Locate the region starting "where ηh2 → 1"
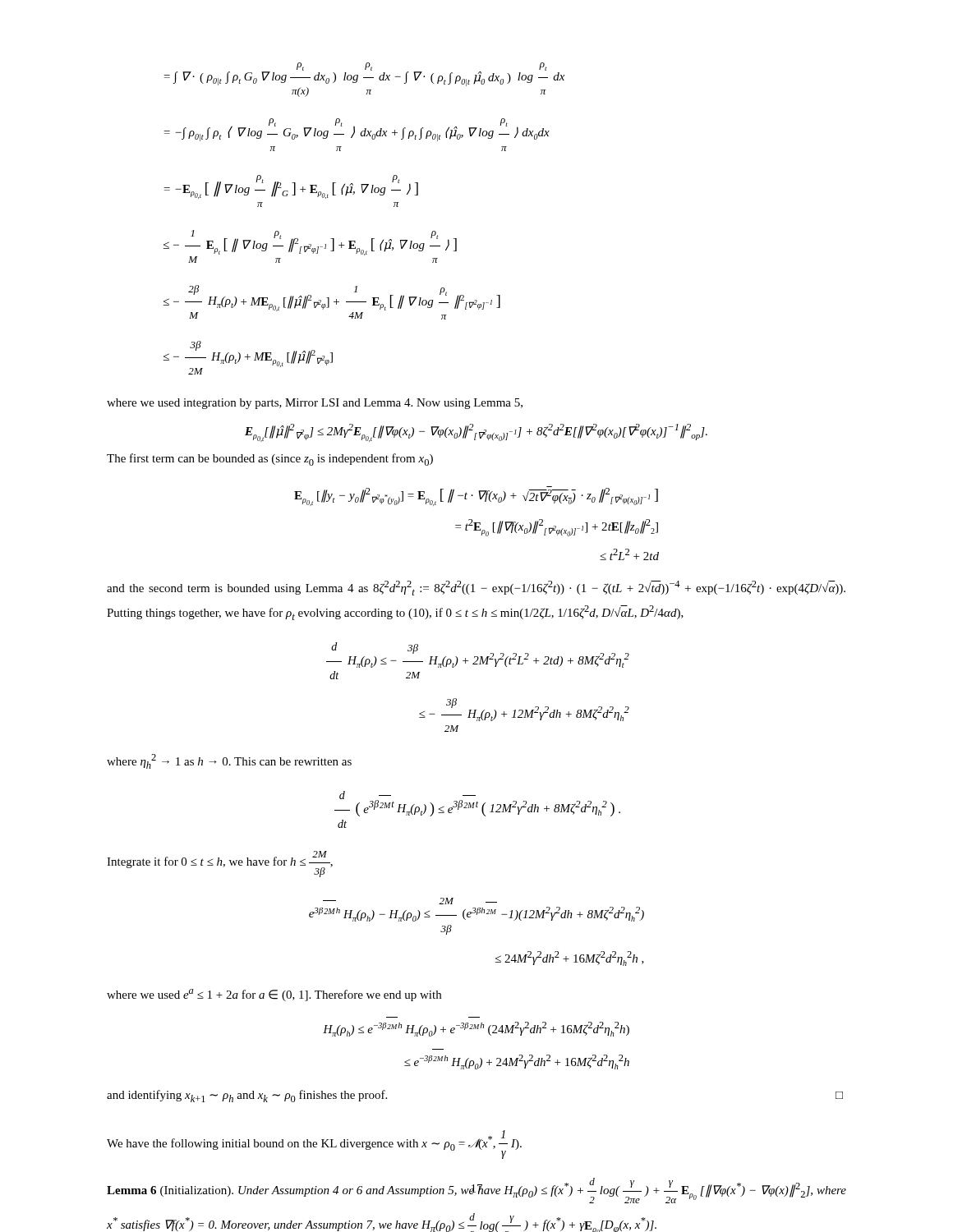The width and height of the screenshot is (953, 1232). [x=229, y=761]
